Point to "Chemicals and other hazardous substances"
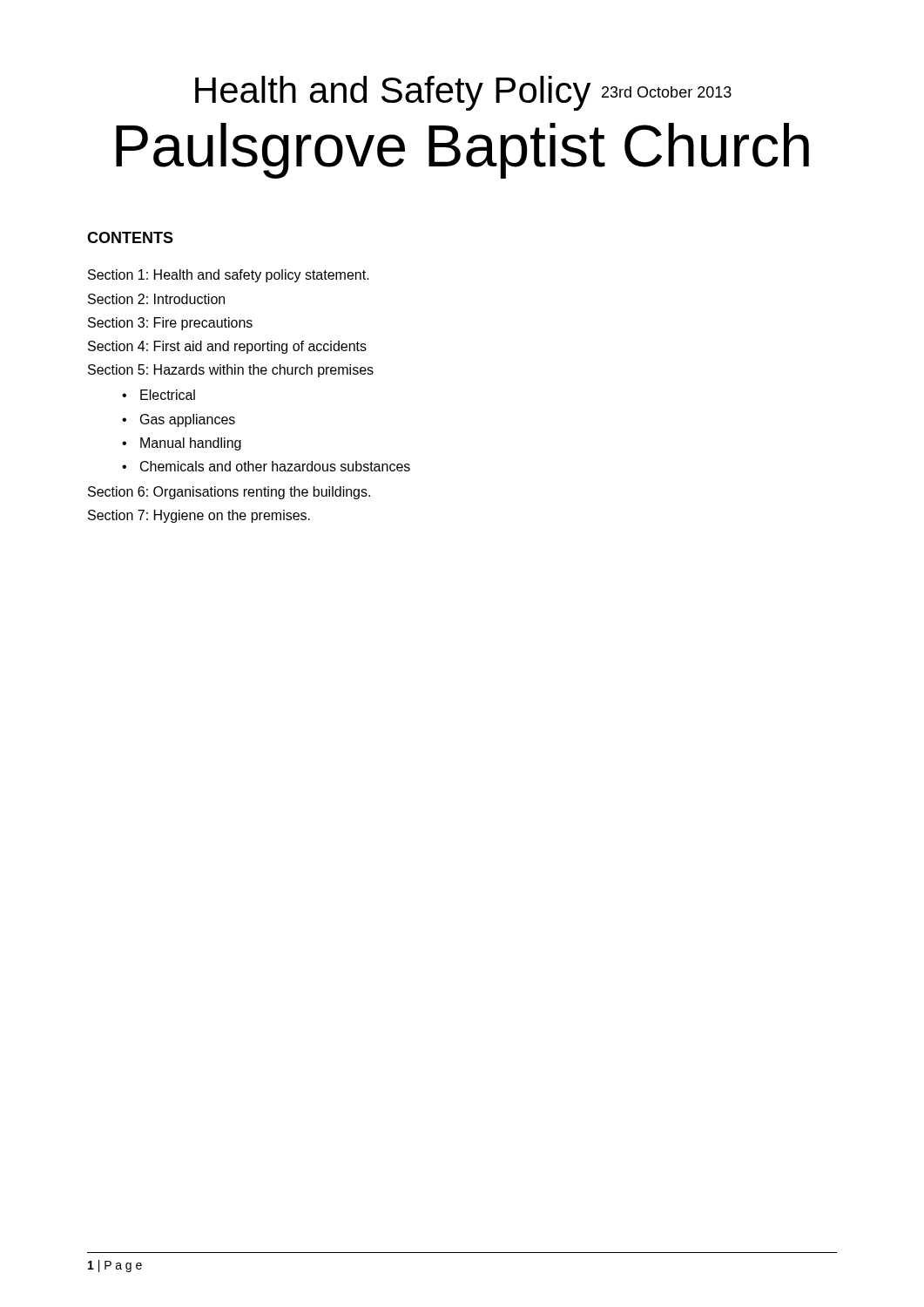 tap(275, 467)
